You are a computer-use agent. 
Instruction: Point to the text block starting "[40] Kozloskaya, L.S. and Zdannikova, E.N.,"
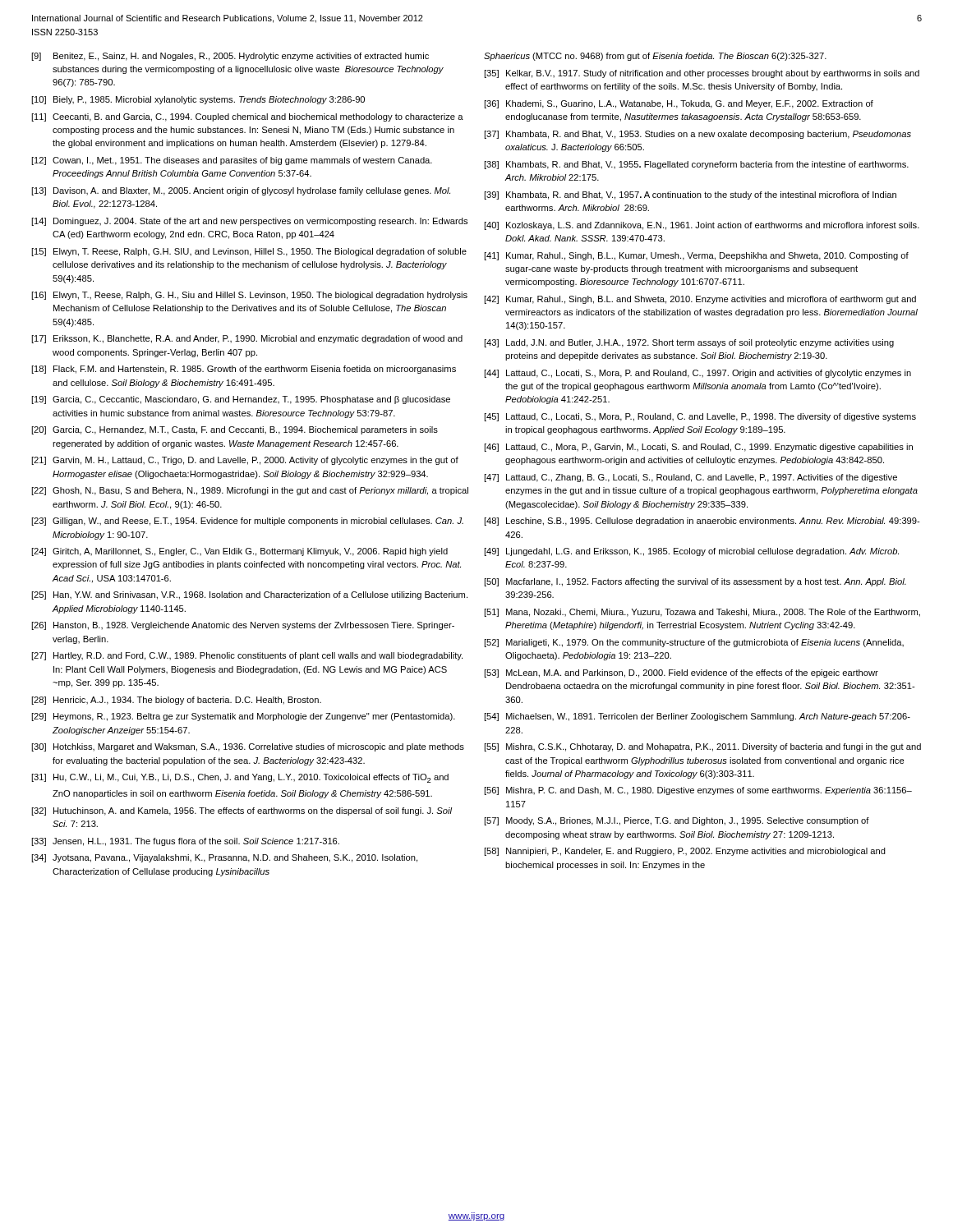pyautogui.click(x=703, y=231)
